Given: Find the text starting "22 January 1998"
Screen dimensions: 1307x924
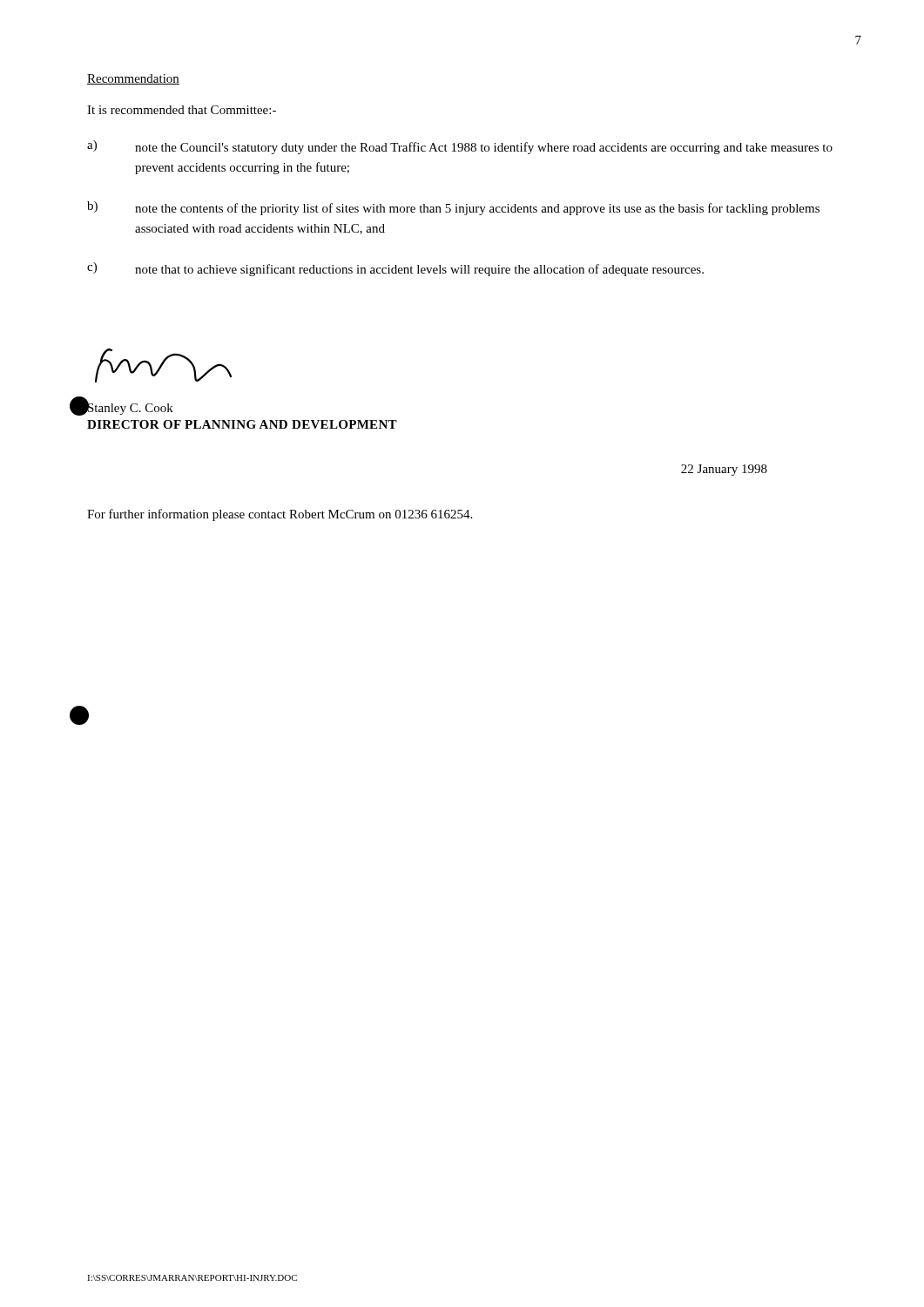Looking at the screenshot, I should point(724,469).
